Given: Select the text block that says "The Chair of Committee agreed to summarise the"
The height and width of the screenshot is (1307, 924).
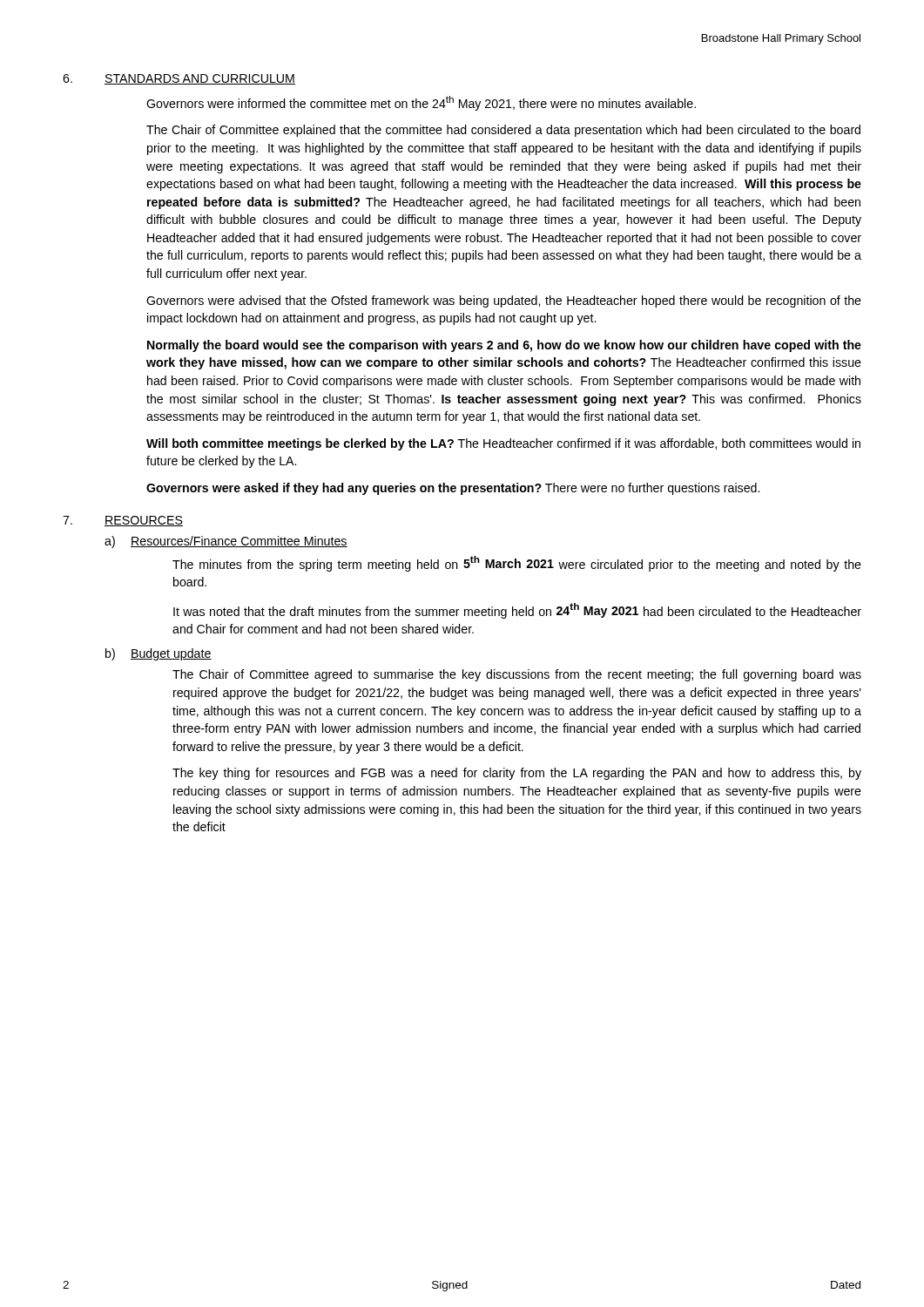Looking at the screenshot, I should point(517,711).
